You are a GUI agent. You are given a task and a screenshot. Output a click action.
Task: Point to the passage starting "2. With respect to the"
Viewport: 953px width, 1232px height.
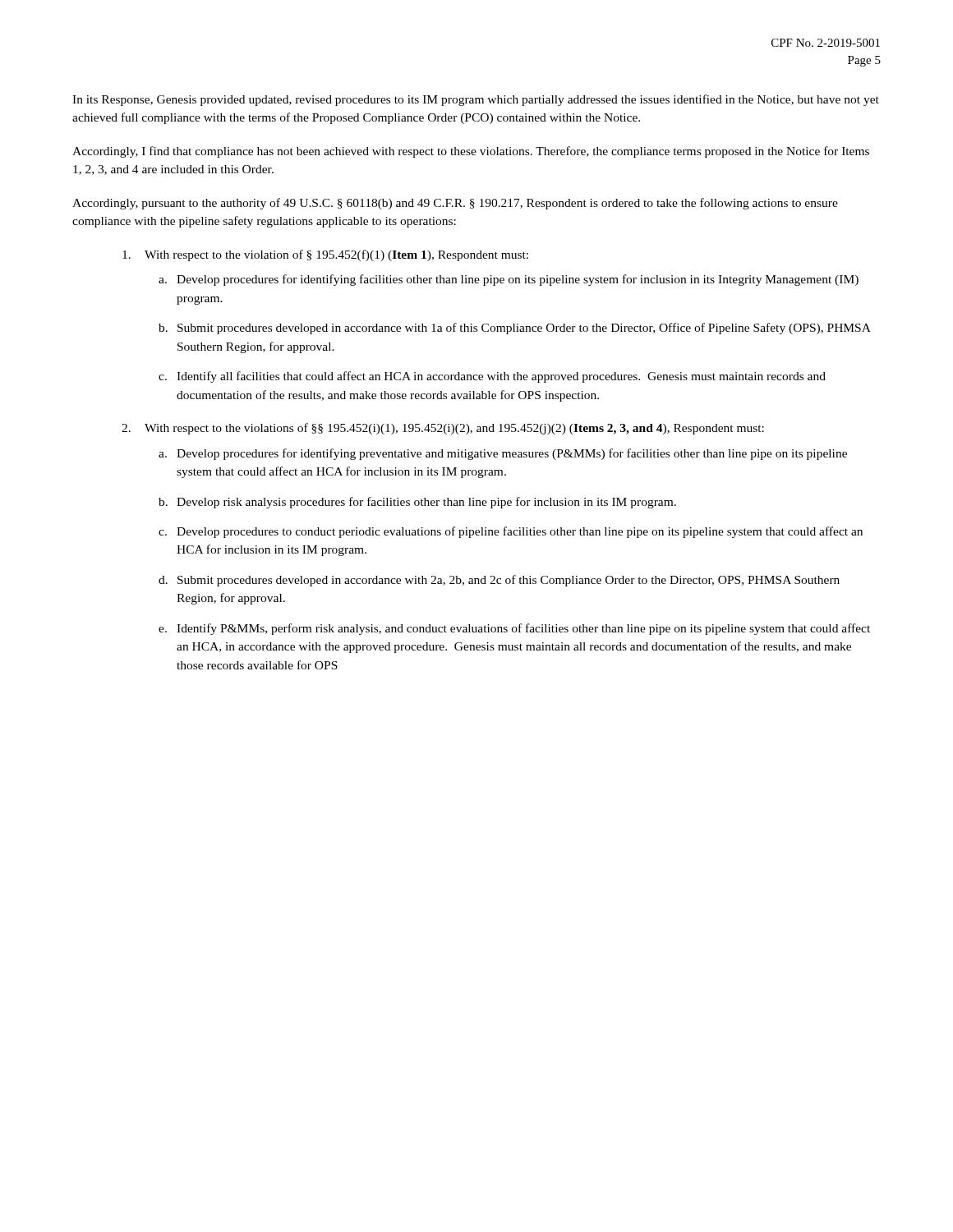[x=501, y=428]
